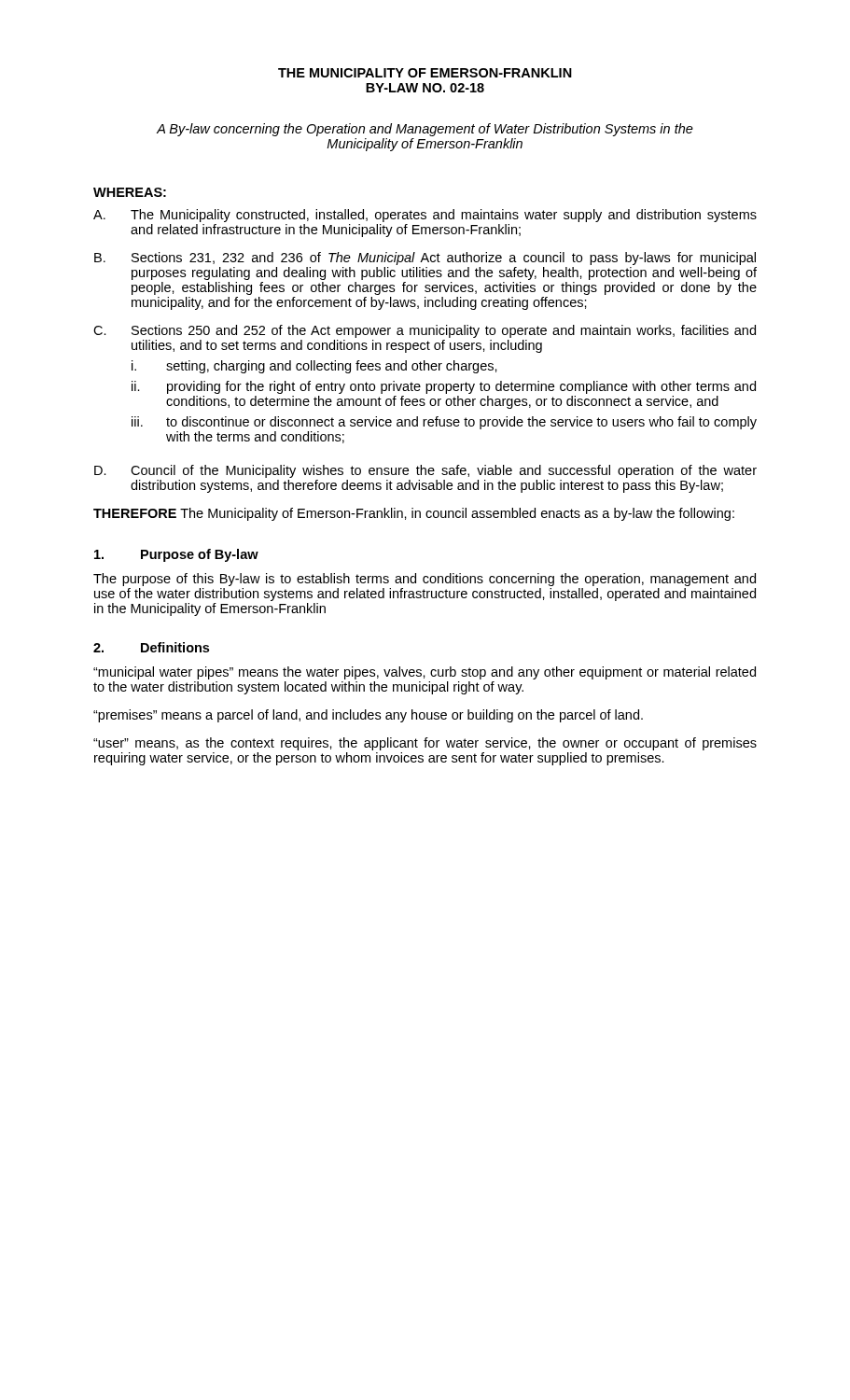Find the caption that reads "A By-law concerning the Operation and Management"
Screen dimensions: 1400x850
coord(425,136)
